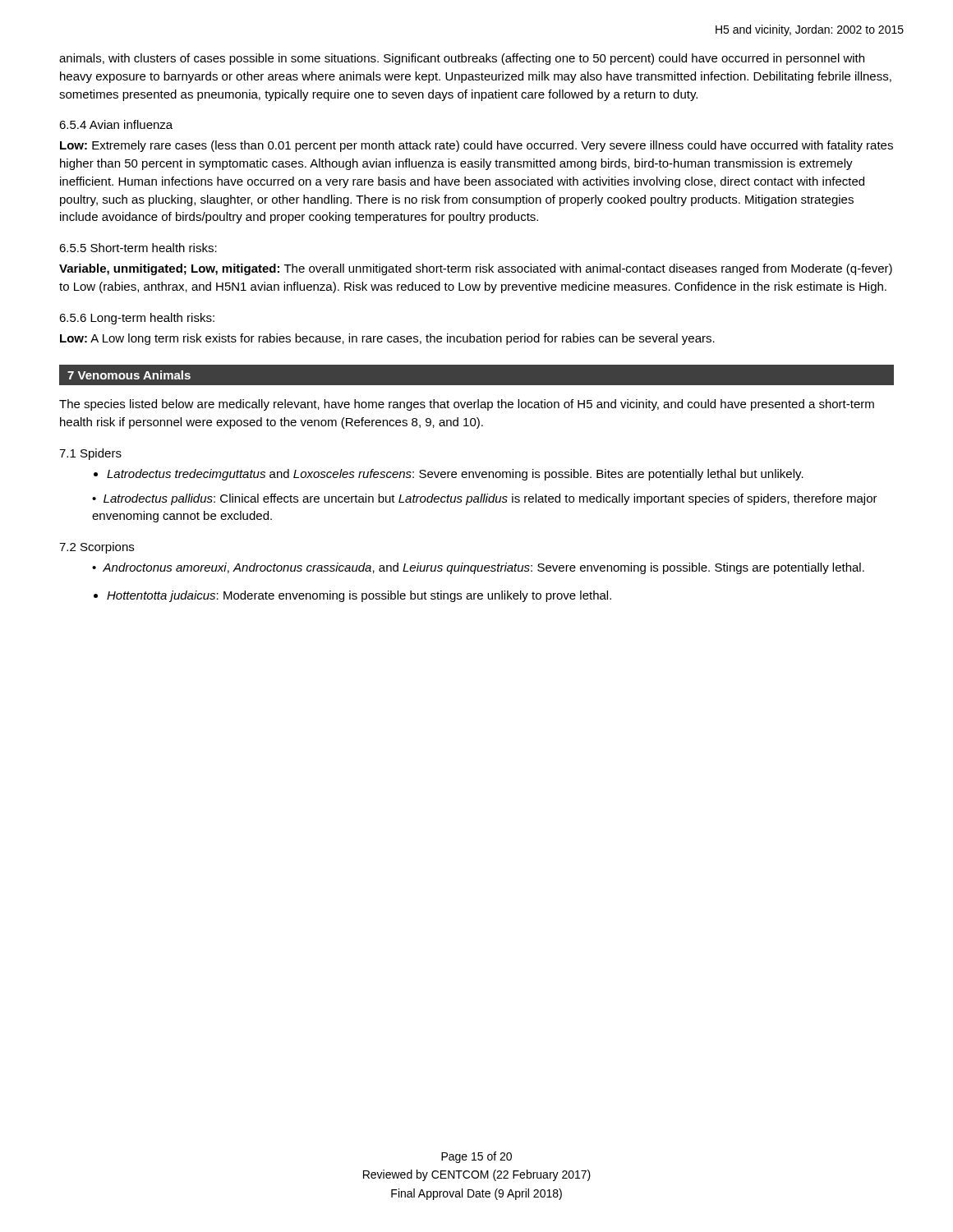Locate the text starting "animals, with clusters of cases possible"
This screenshot has width=953, height=1232.
[x=476, y=76]
